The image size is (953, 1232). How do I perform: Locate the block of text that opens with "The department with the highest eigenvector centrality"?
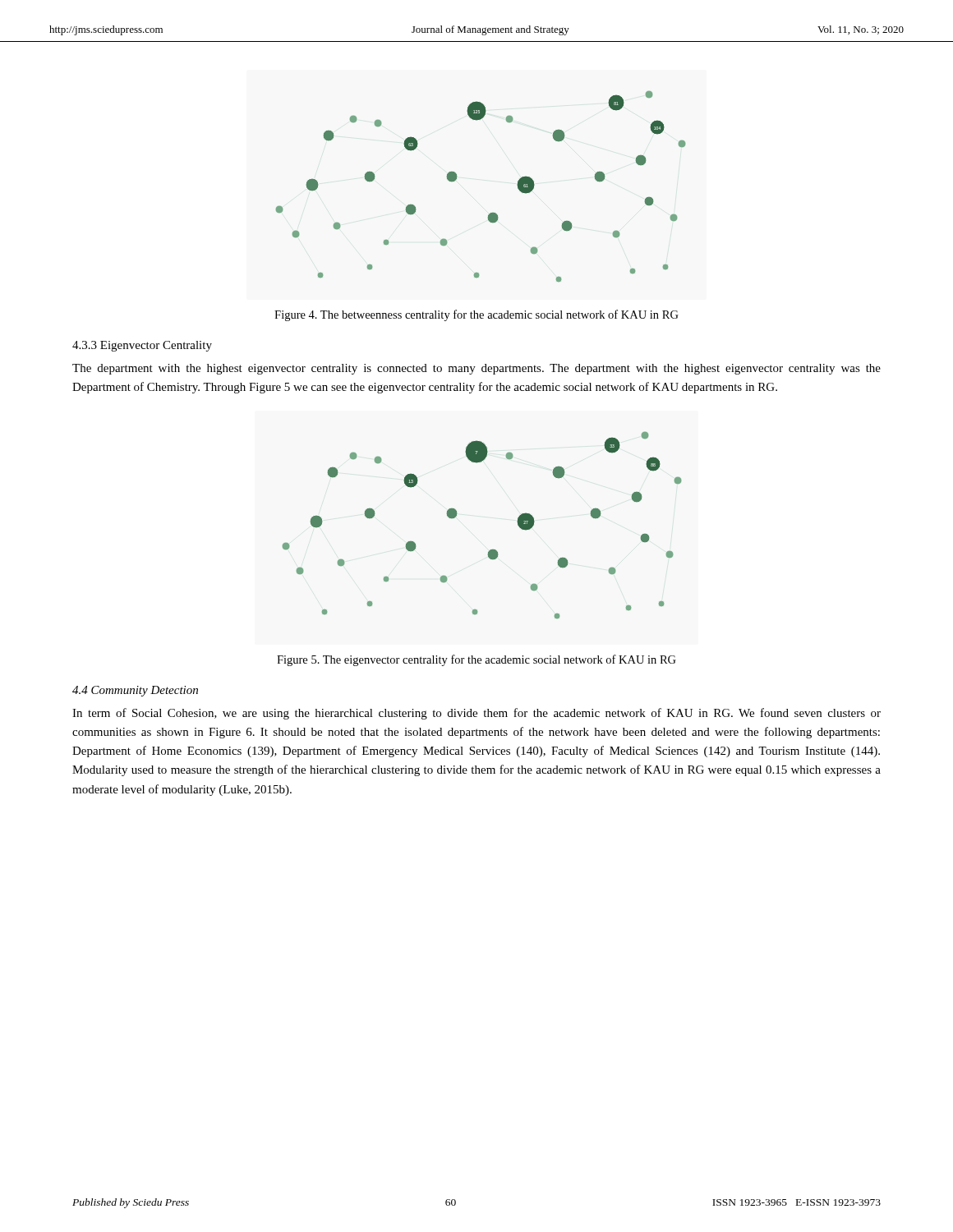tap(476, 377)
